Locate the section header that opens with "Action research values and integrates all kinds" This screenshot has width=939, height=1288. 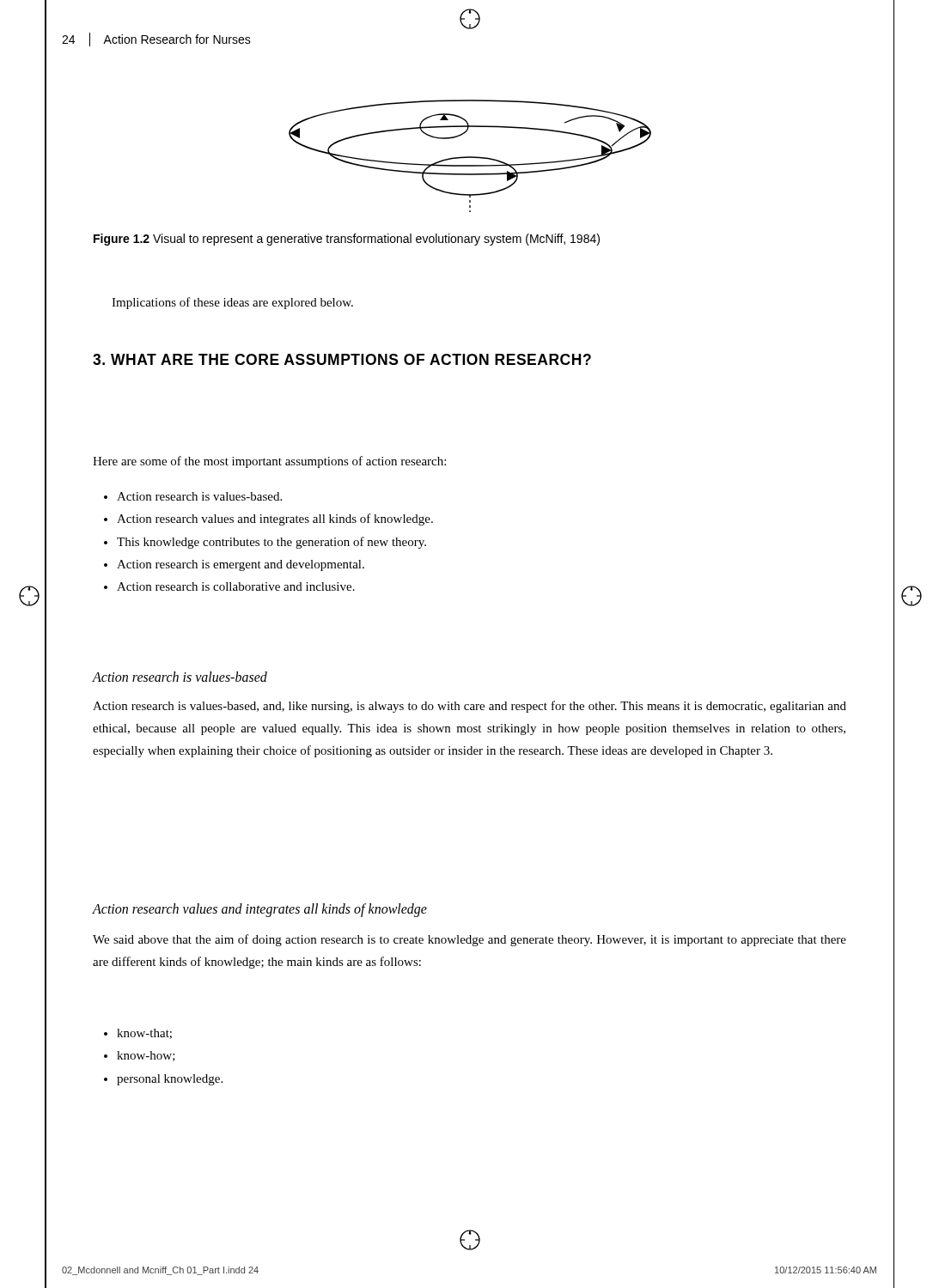click(x=260, y=909)
